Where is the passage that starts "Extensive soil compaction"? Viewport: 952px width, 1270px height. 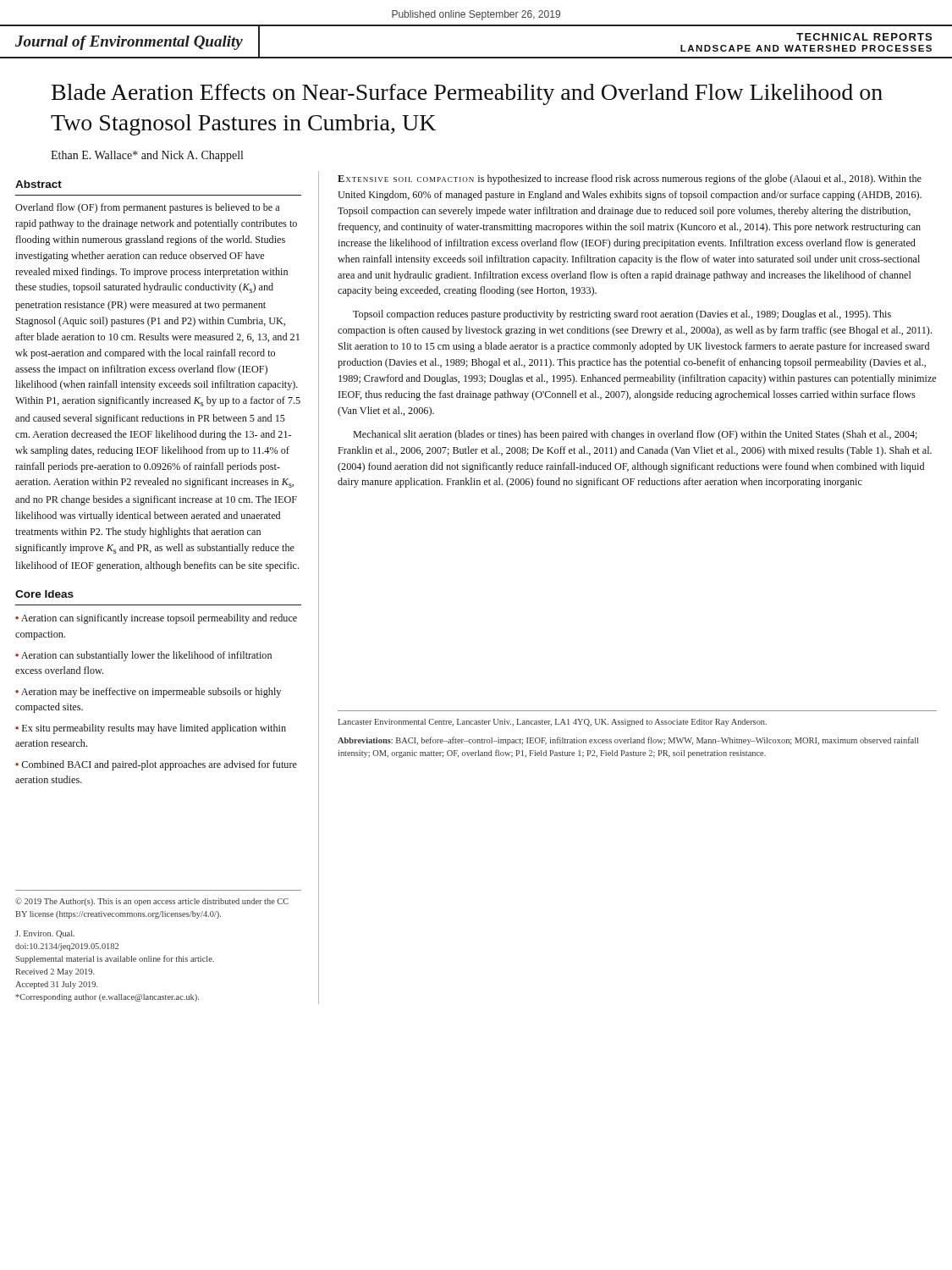(630, 235)
